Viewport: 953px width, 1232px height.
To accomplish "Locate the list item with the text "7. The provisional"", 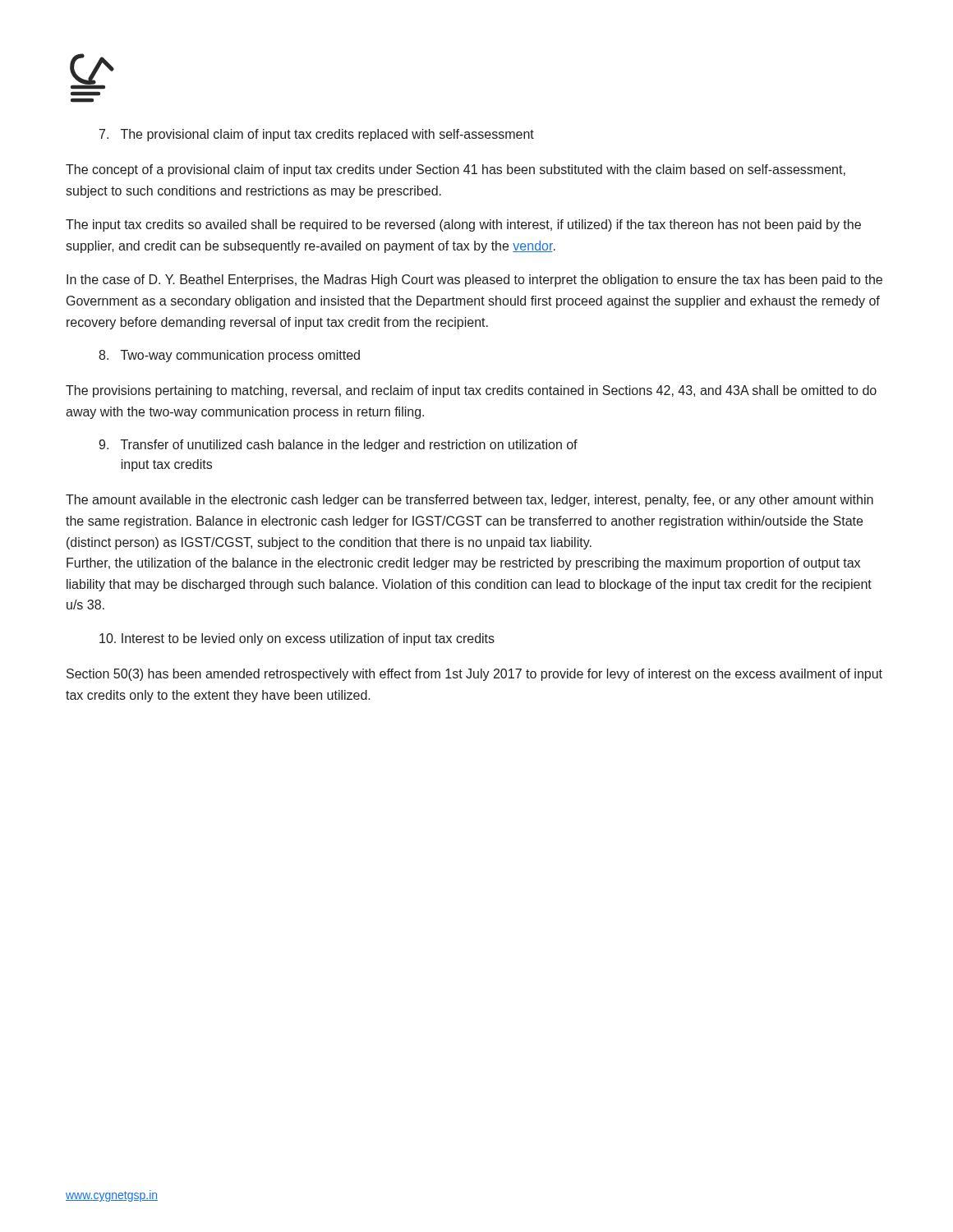I will [x=316, y=134].
